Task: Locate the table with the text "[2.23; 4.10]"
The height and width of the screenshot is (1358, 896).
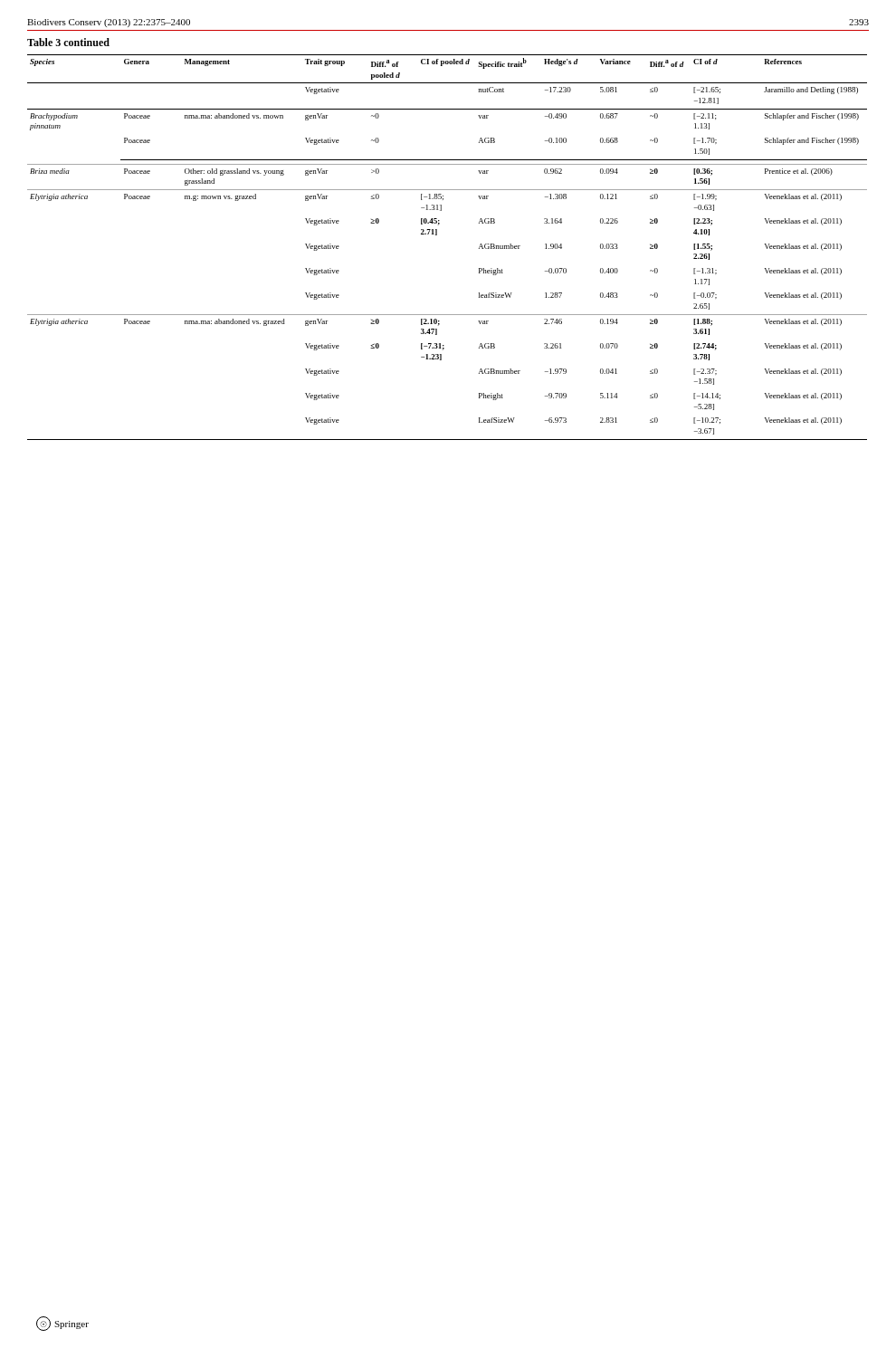Action: [x=448, y=247]
